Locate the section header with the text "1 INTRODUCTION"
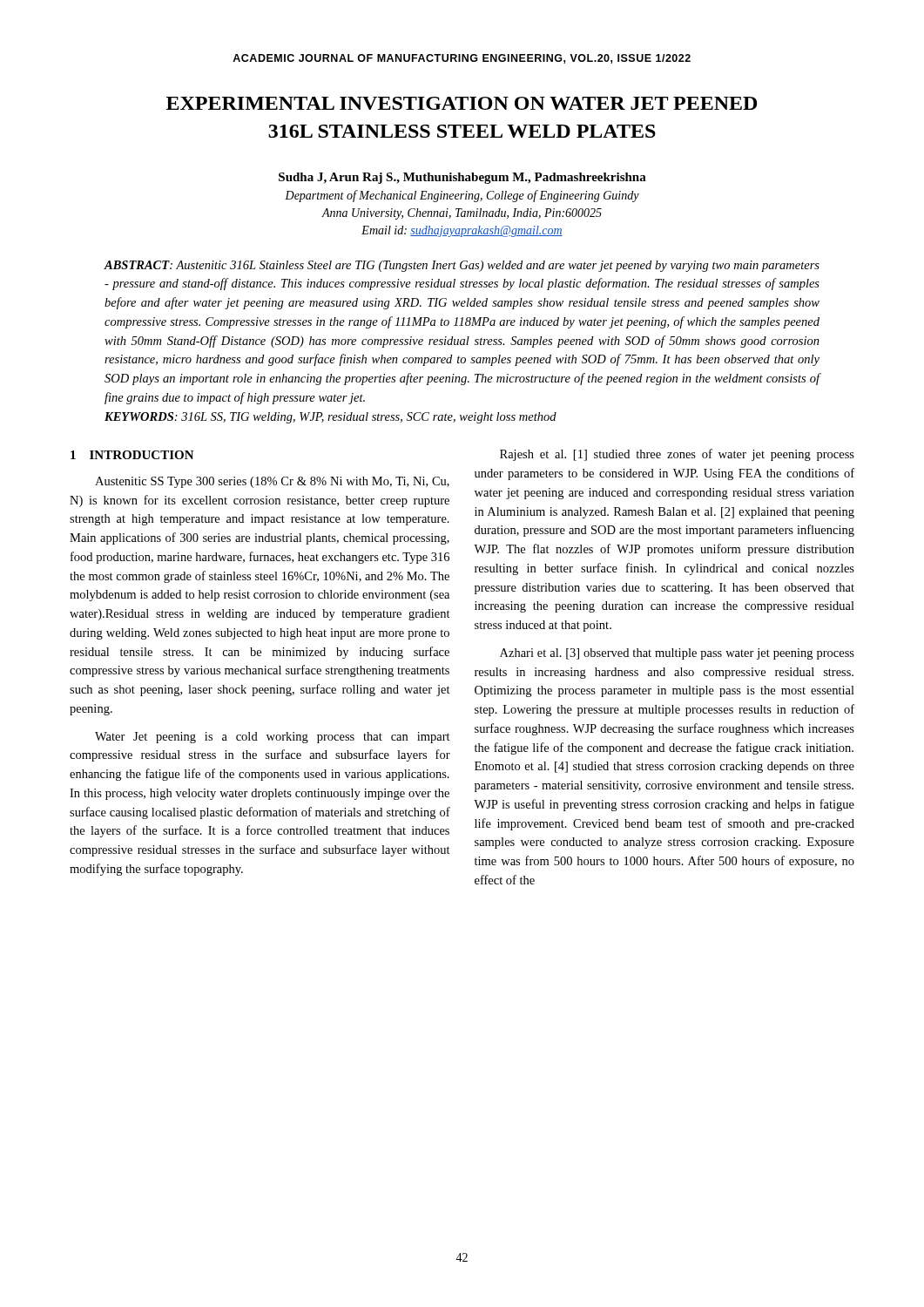This screenshot has height=1307, width=924. [x=132, y=455]
